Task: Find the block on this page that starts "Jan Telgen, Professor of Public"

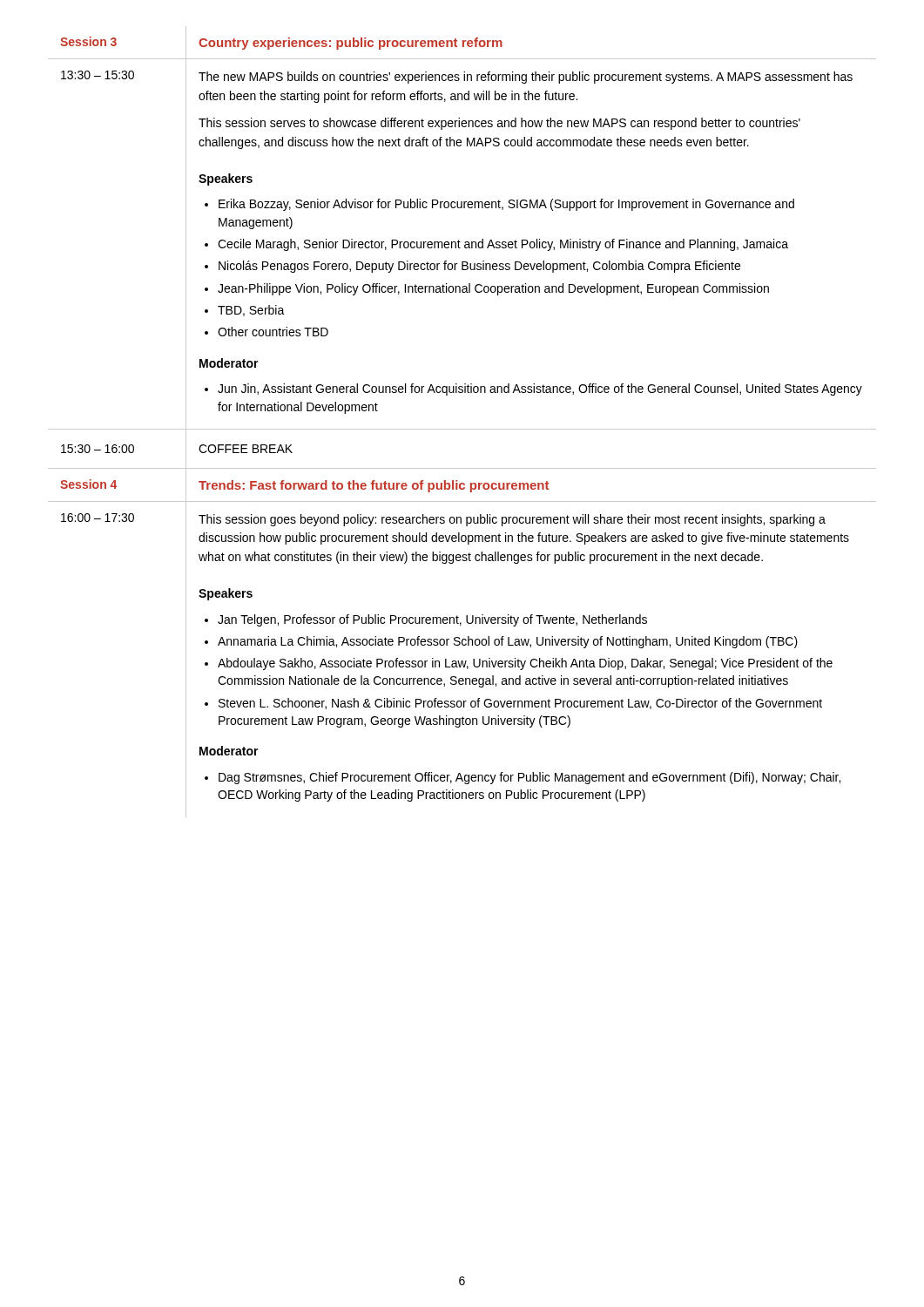Action: click(x=433, y=619)
